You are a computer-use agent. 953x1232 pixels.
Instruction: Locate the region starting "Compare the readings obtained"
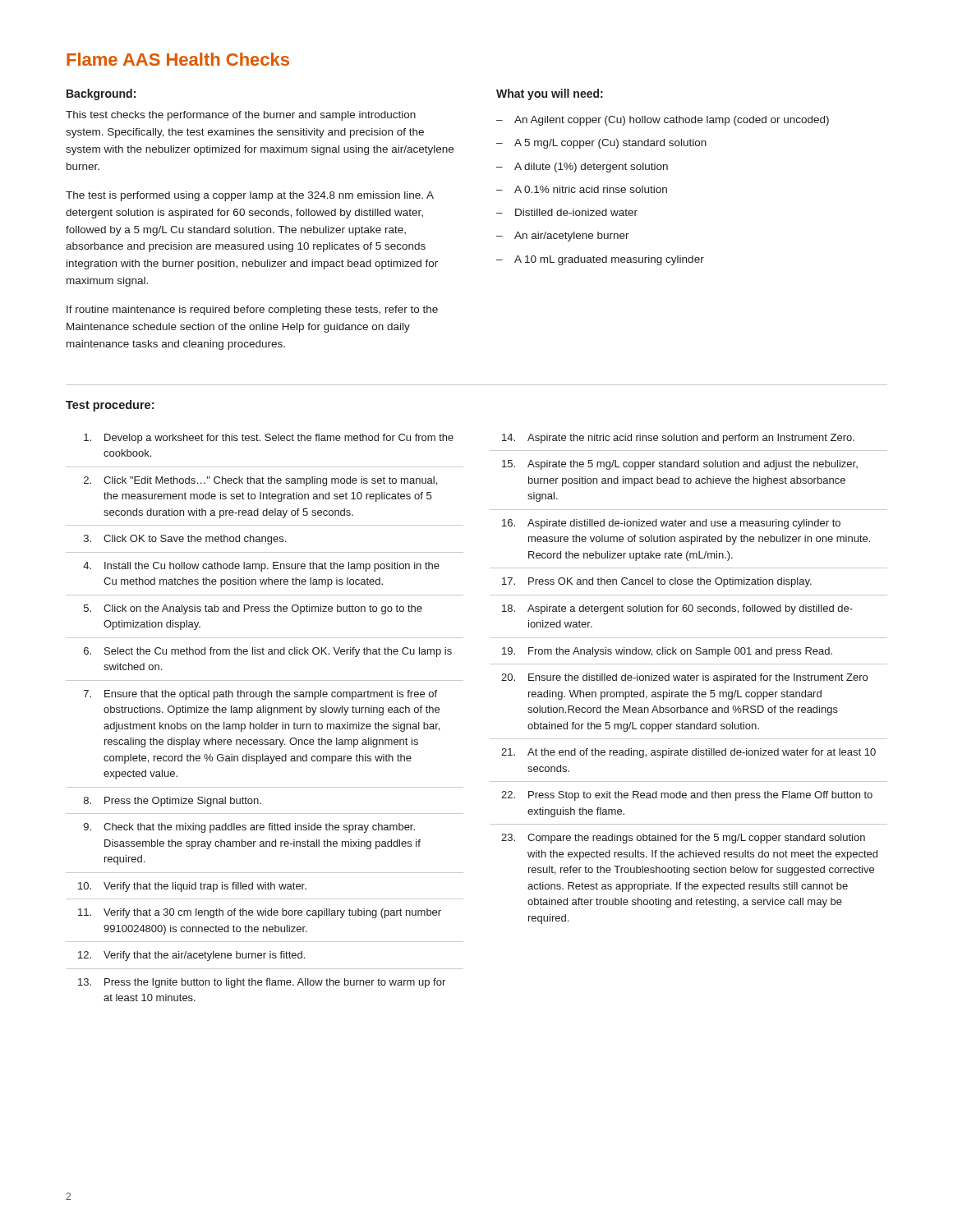(703, 878)
